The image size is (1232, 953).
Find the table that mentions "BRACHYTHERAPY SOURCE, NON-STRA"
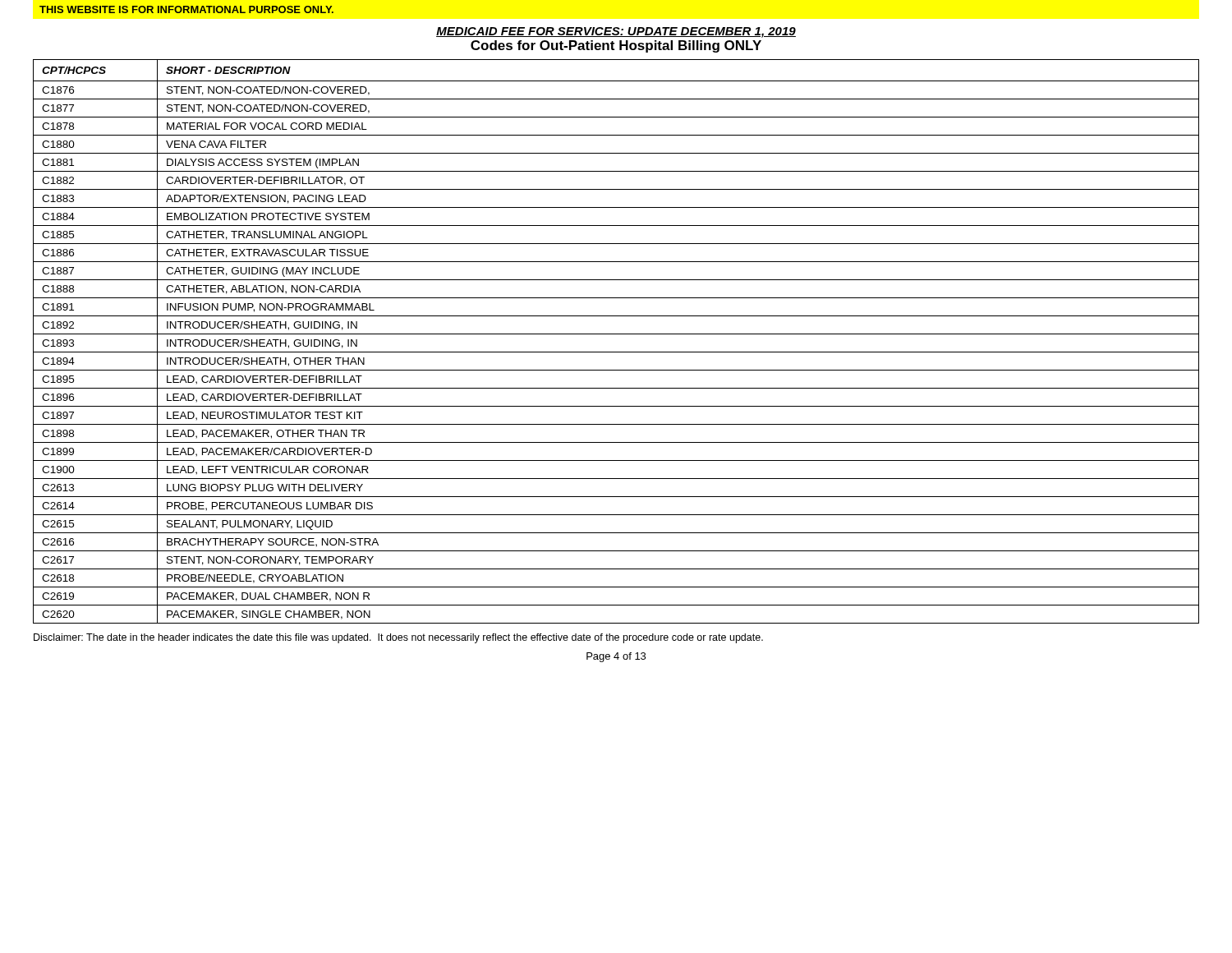click(616, 341)
